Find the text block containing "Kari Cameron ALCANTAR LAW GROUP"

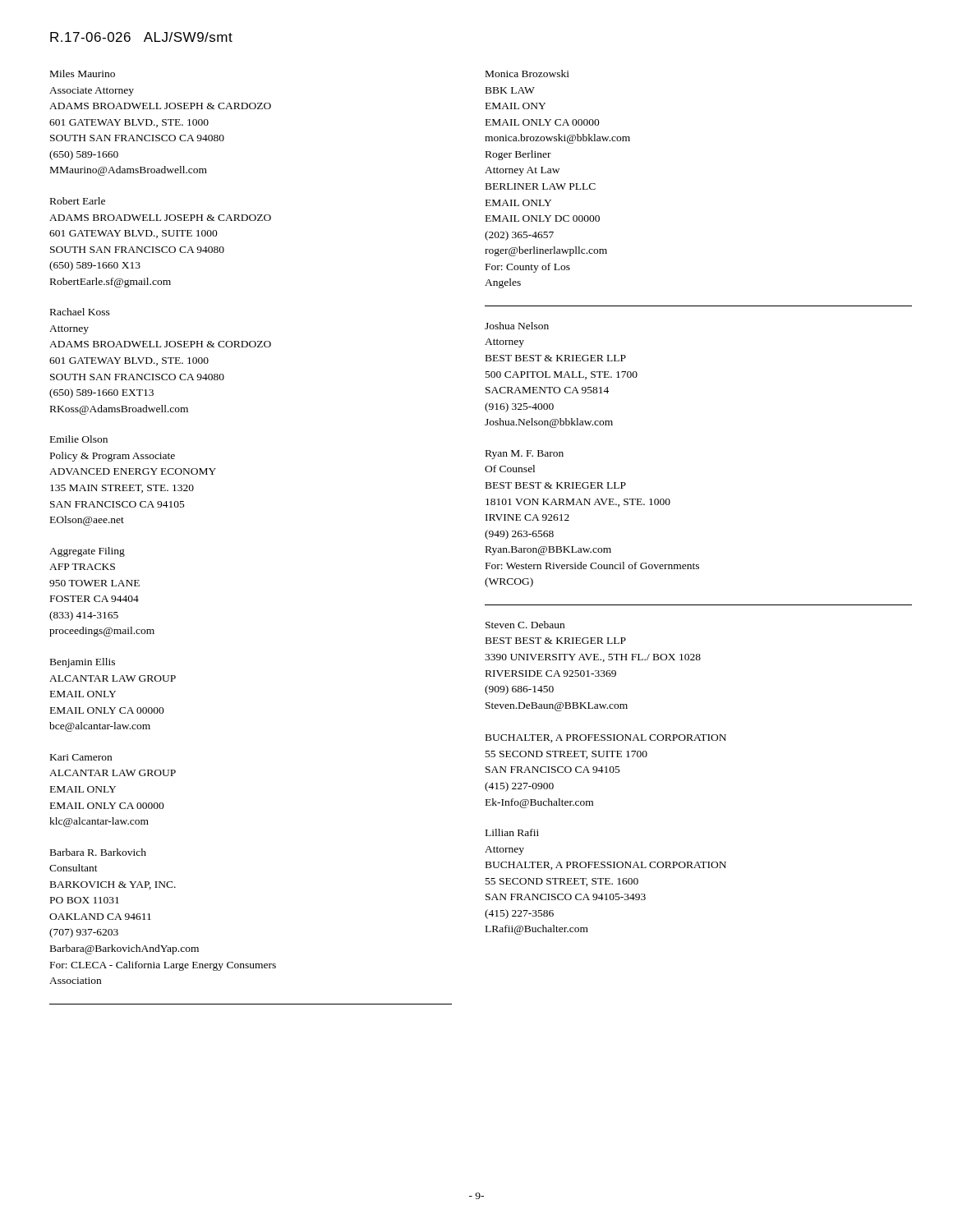click(81, 757)
